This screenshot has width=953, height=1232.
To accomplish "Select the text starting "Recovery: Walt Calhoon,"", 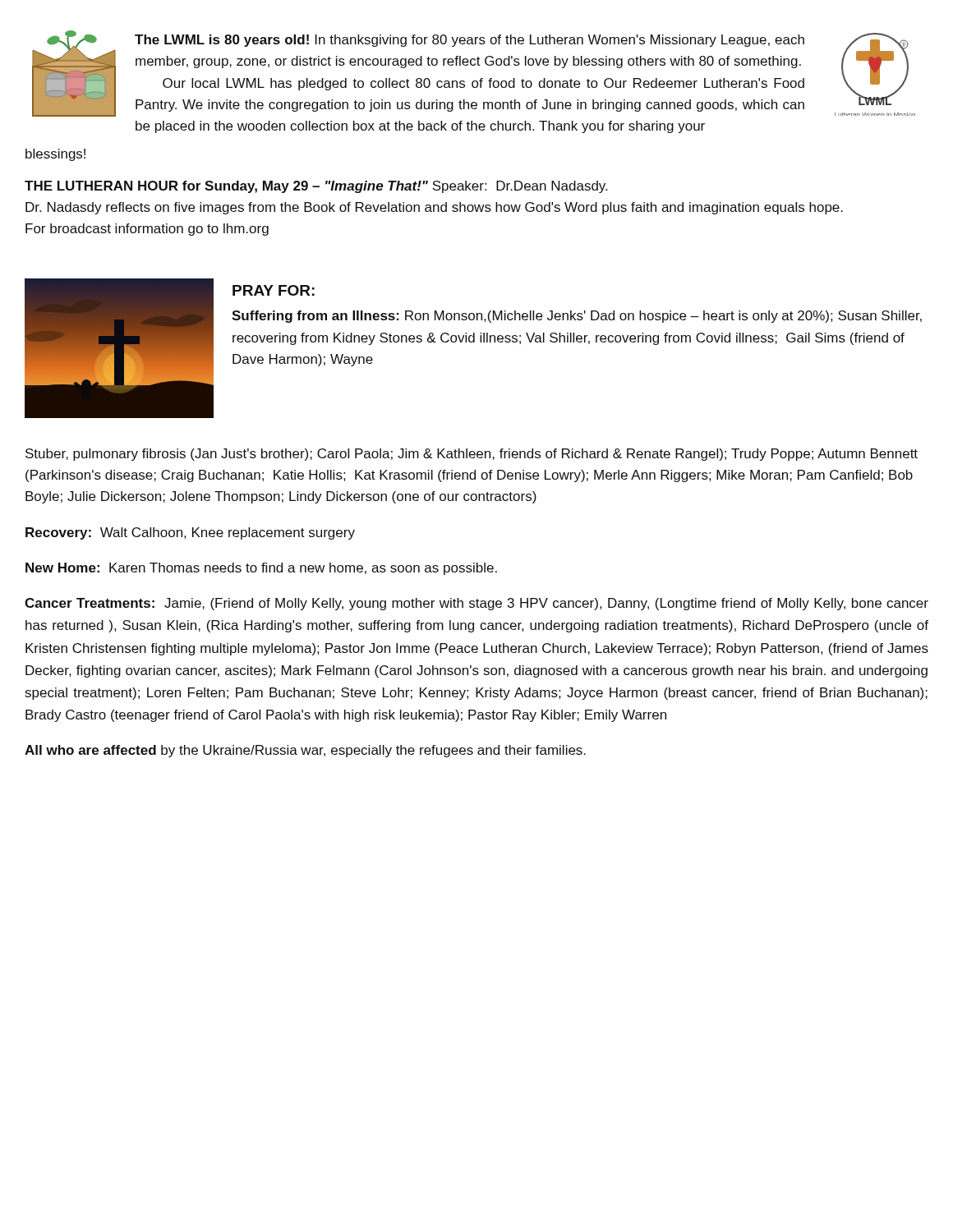I will pyautogui.click(x=190, y=532).
